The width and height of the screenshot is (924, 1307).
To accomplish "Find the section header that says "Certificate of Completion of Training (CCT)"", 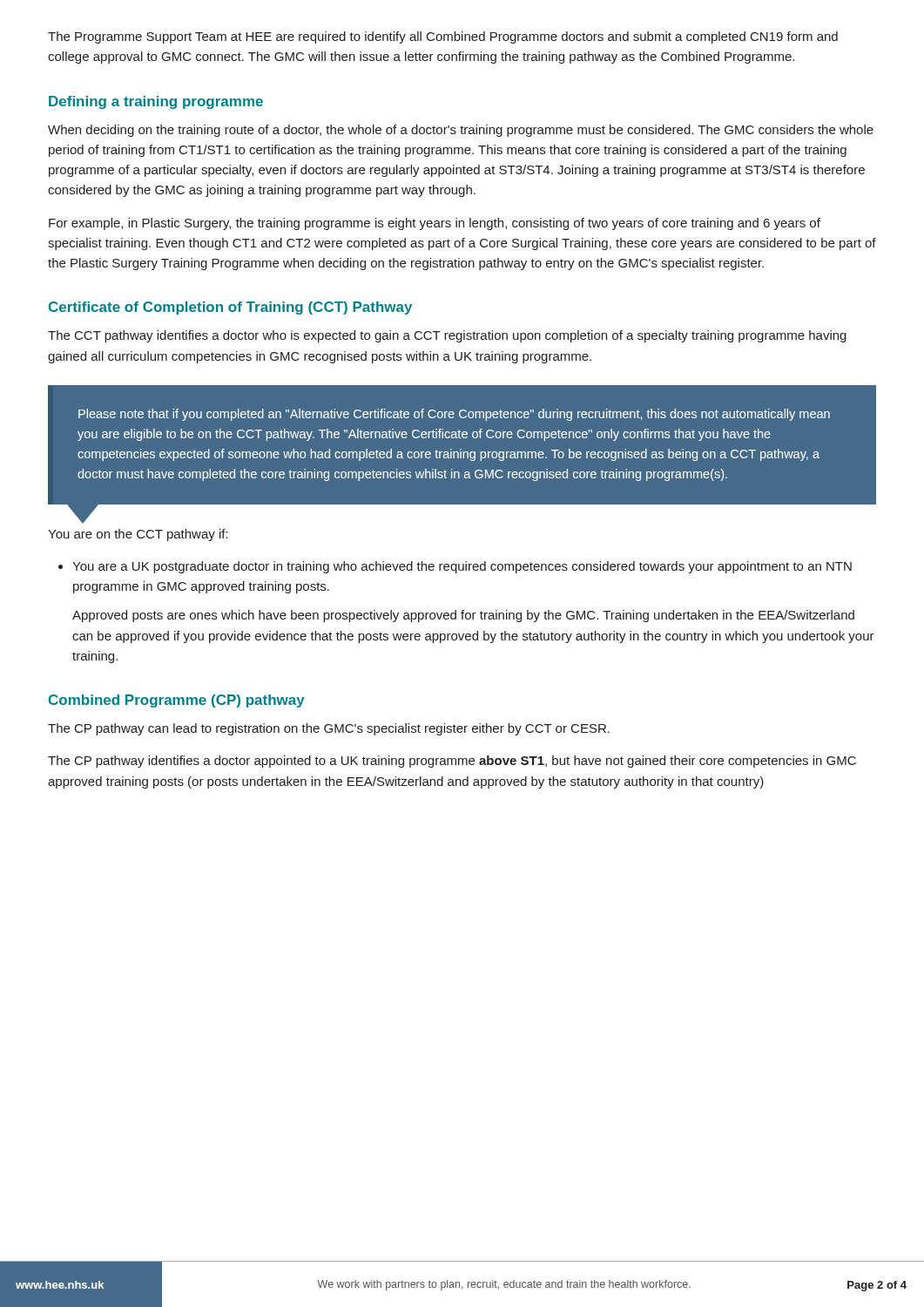I will click(230, 307).
